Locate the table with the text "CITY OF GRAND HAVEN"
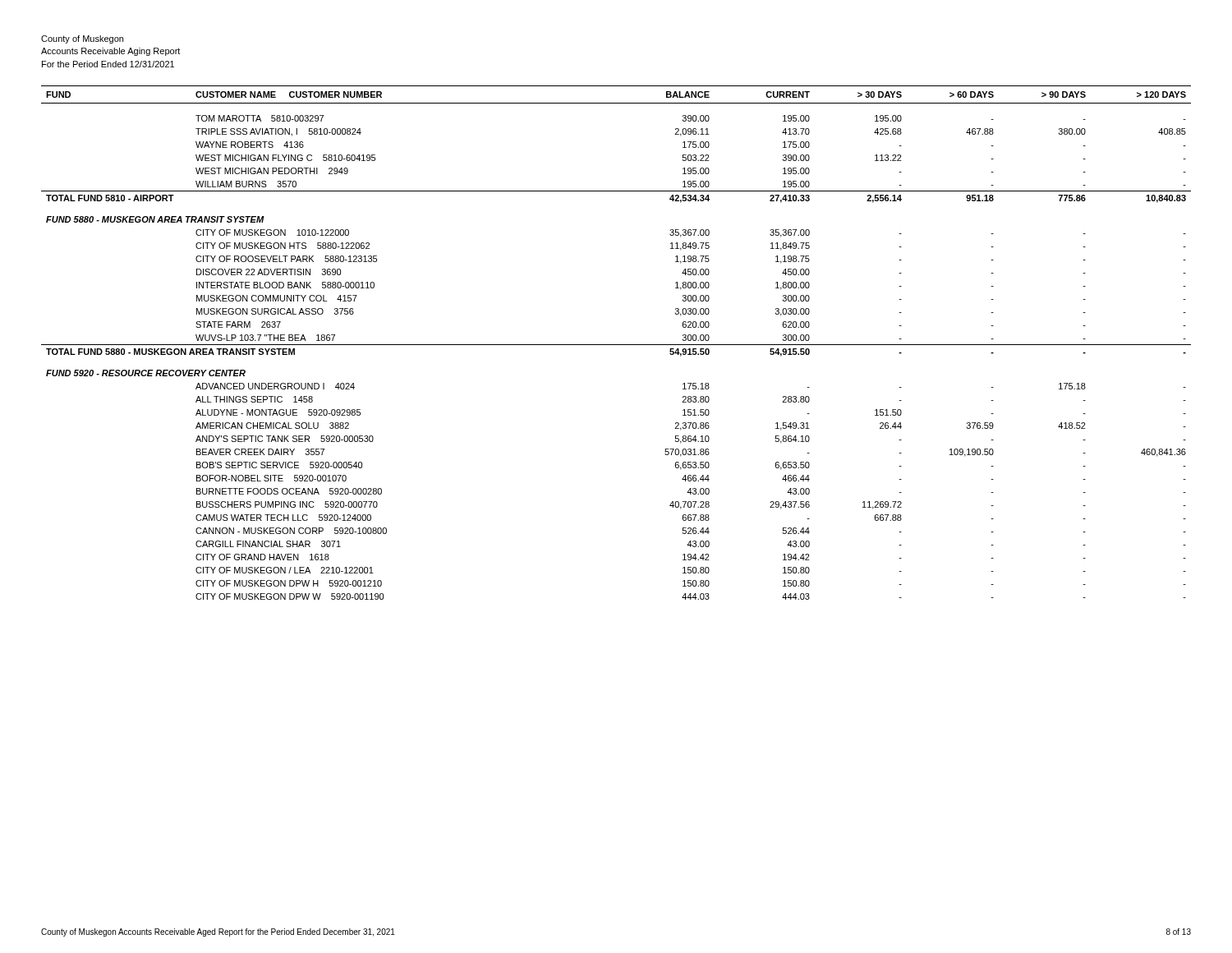The height and width of the screenshot is (953, 1232). pyautogui.click(x=616, y=344)
